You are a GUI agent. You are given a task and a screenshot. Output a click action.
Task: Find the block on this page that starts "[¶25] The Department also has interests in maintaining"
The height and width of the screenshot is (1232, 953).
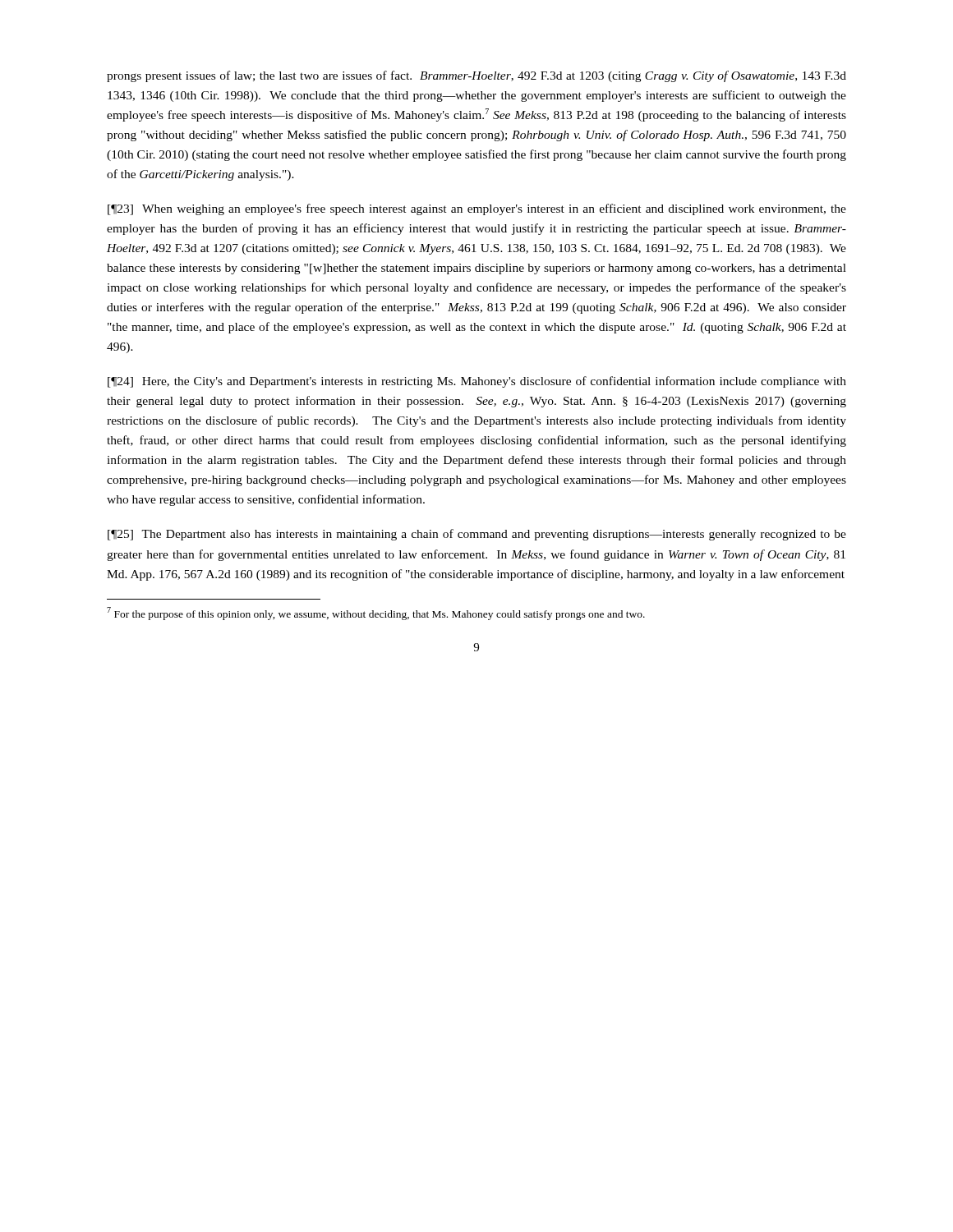coord(476,554)
